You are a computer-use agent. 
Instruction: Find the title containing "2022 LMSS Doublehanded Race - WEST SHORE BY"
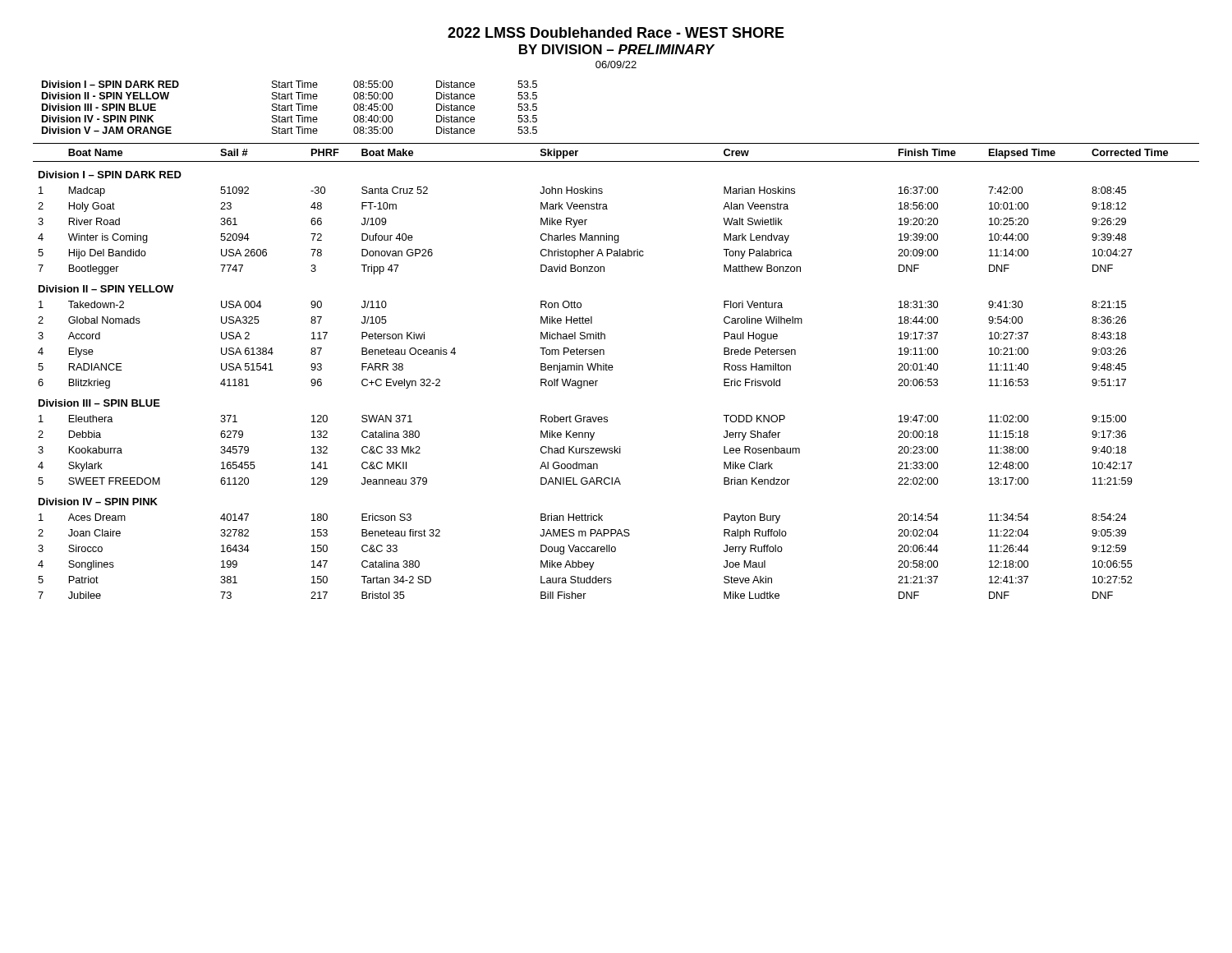click(x=616, y=48)
